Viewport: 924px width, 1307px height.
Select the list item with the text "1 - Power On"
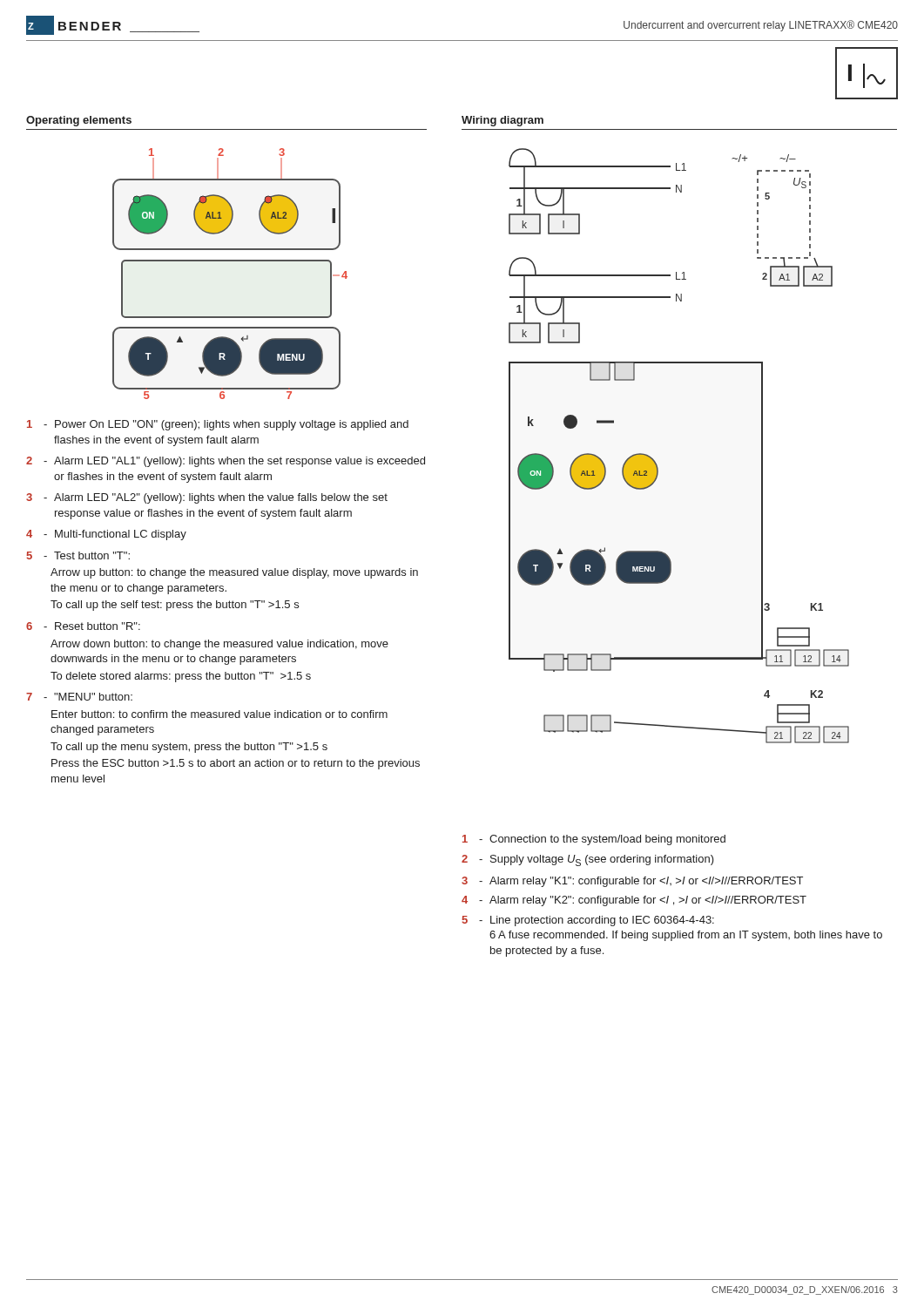[x=226, y=432]
